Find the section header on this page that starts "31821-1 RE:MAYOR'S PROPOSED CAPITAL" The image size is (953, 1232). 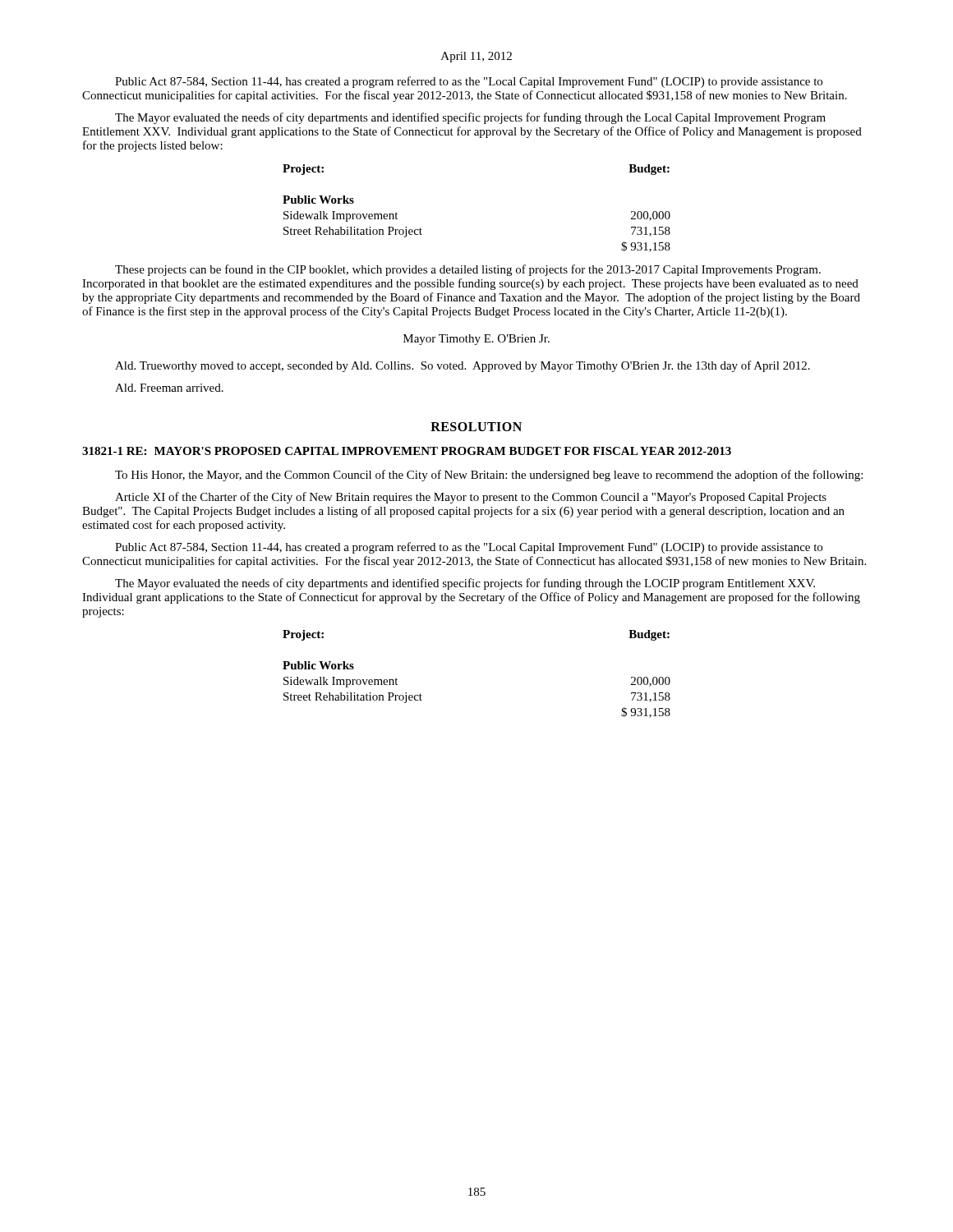455,451
